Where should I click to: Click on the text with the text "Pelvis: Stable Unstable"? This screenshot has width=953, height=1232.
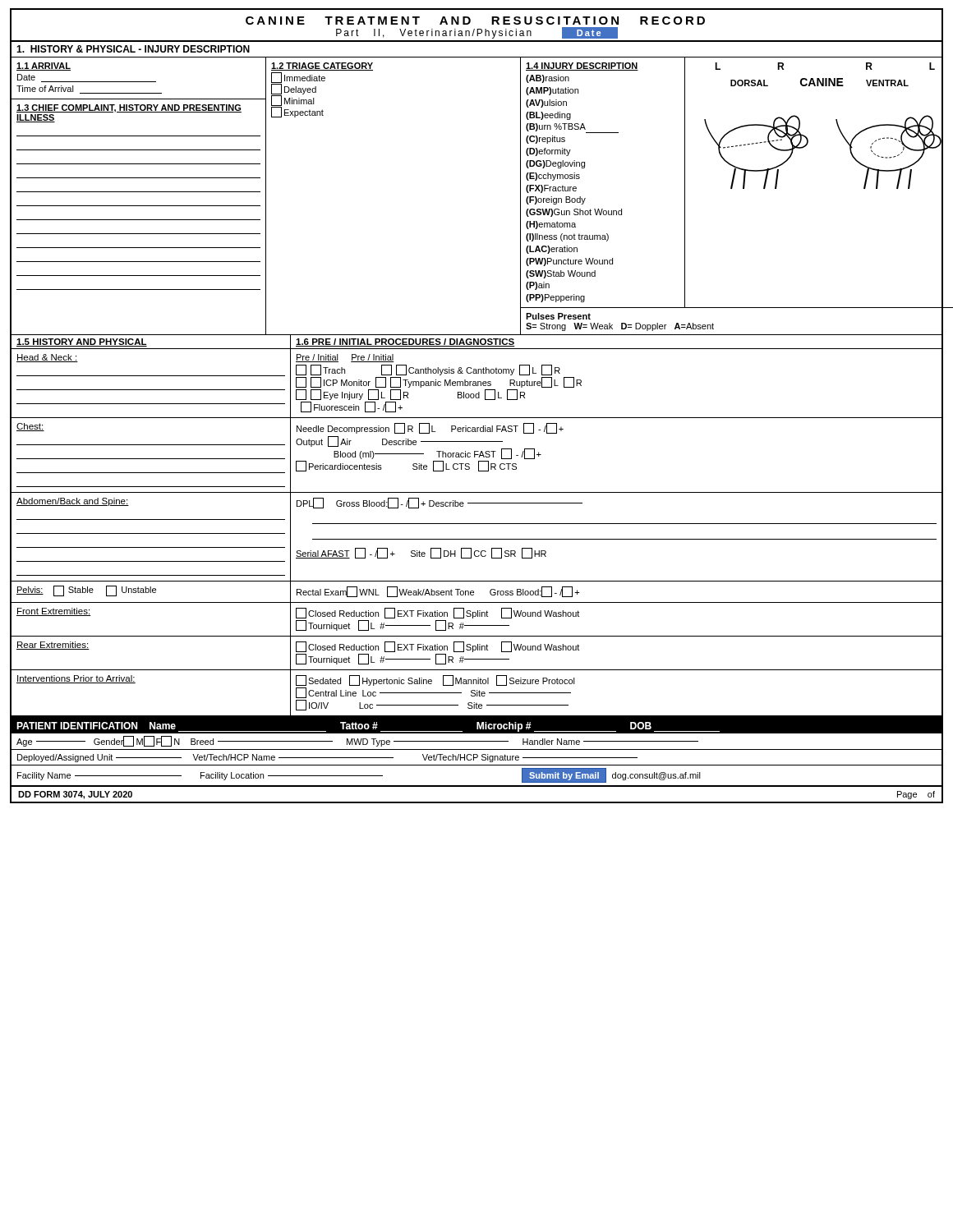point(87,590)
